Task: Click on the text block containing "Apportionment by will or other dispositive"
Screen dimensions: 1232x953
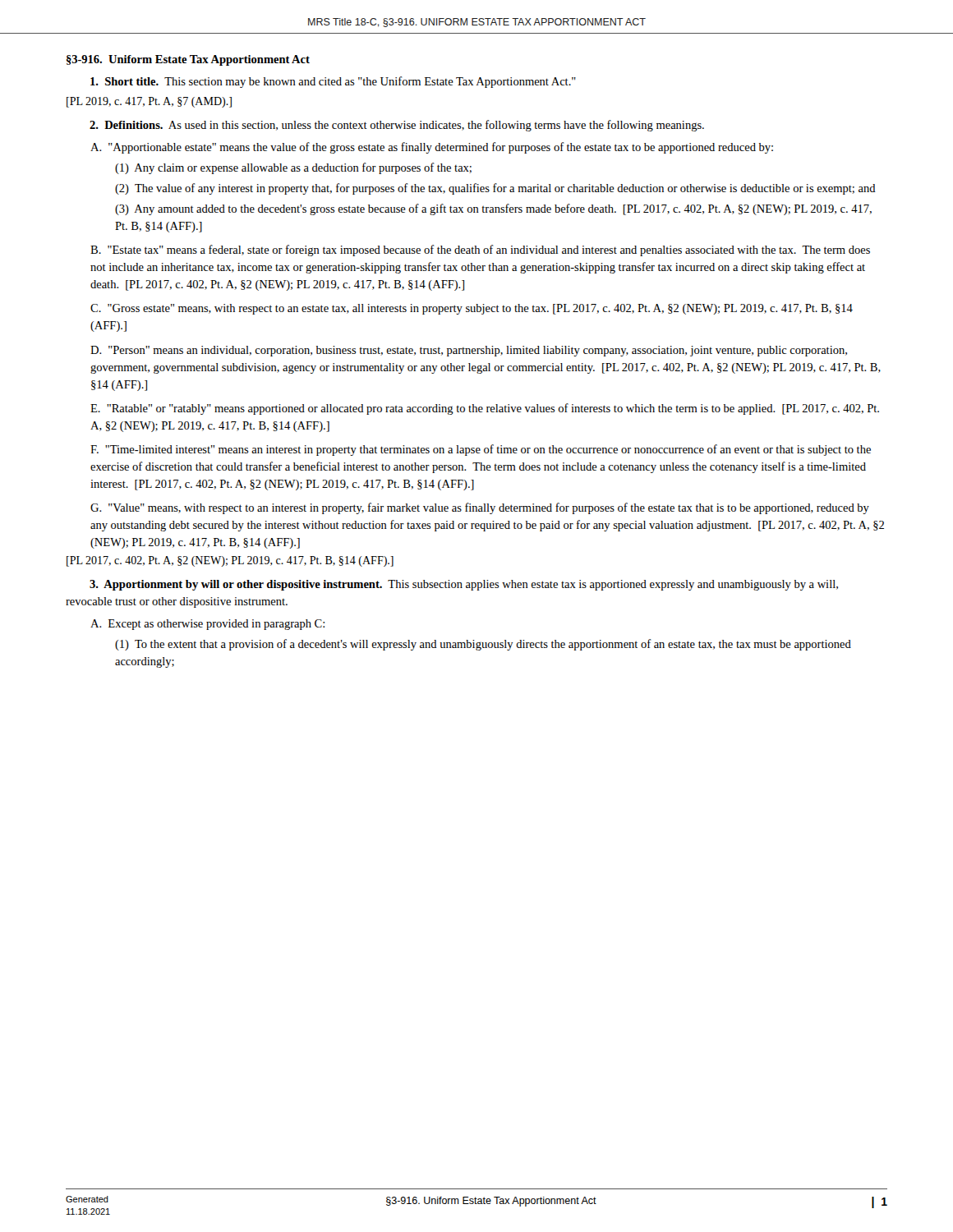Action: pyautogui.click(x=452, y=593)
